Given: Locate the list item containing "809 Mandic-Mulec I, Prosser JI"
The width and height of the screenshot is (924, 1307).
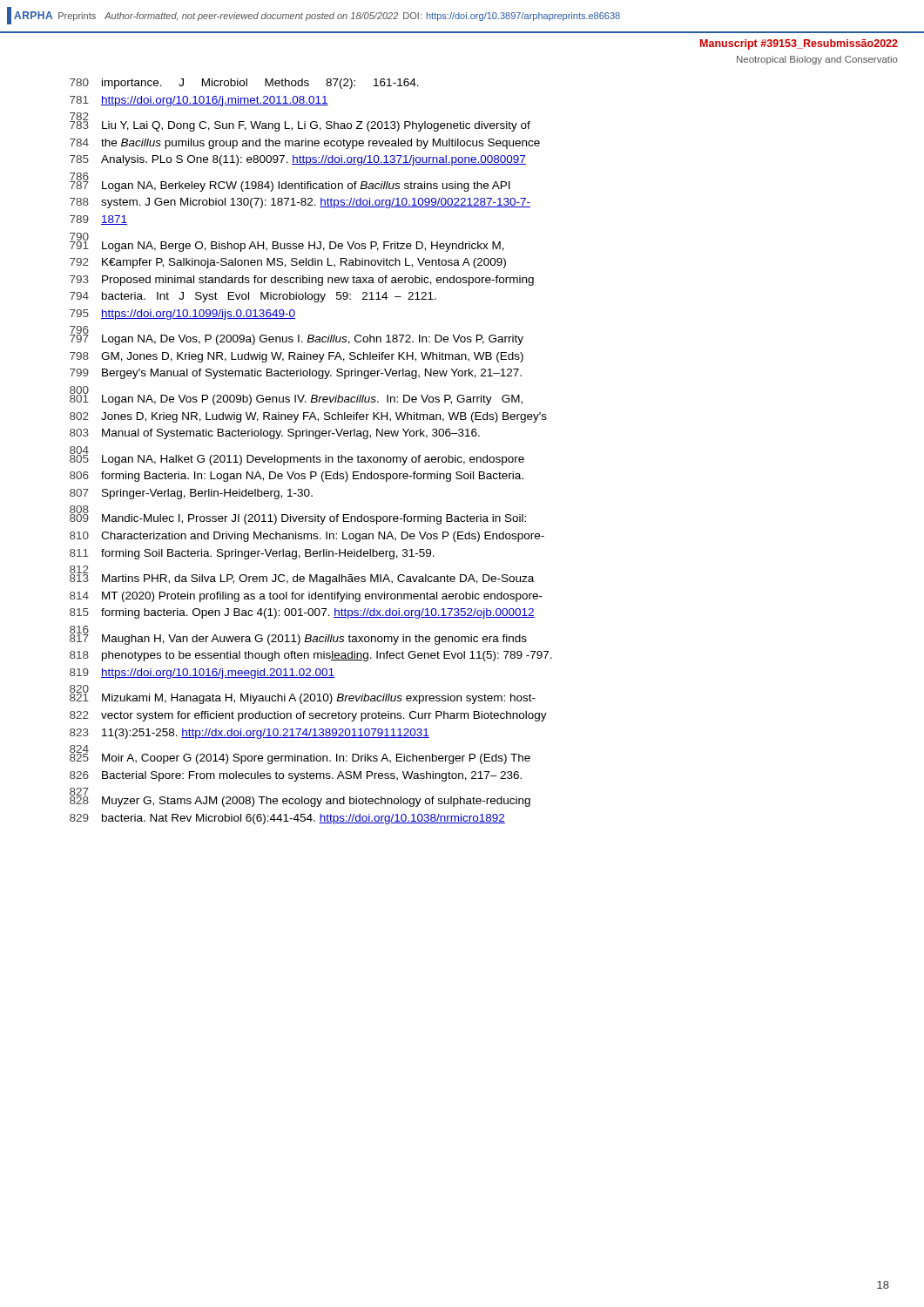Looking at the screenshot, I should pyautogui.click(x=471, y=540).
